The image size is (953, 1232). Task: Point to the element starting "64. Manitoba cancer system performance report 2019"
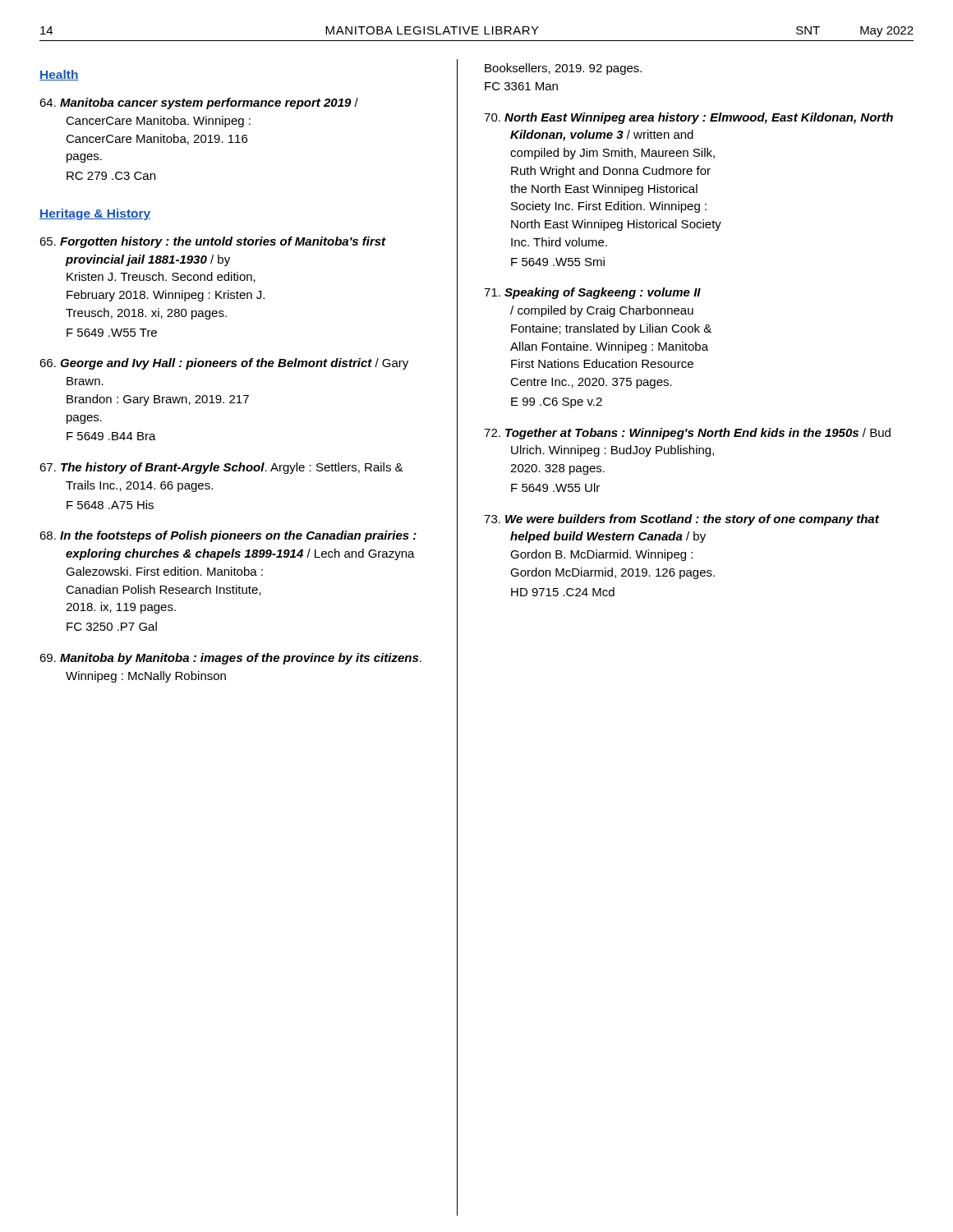[235, 140]
